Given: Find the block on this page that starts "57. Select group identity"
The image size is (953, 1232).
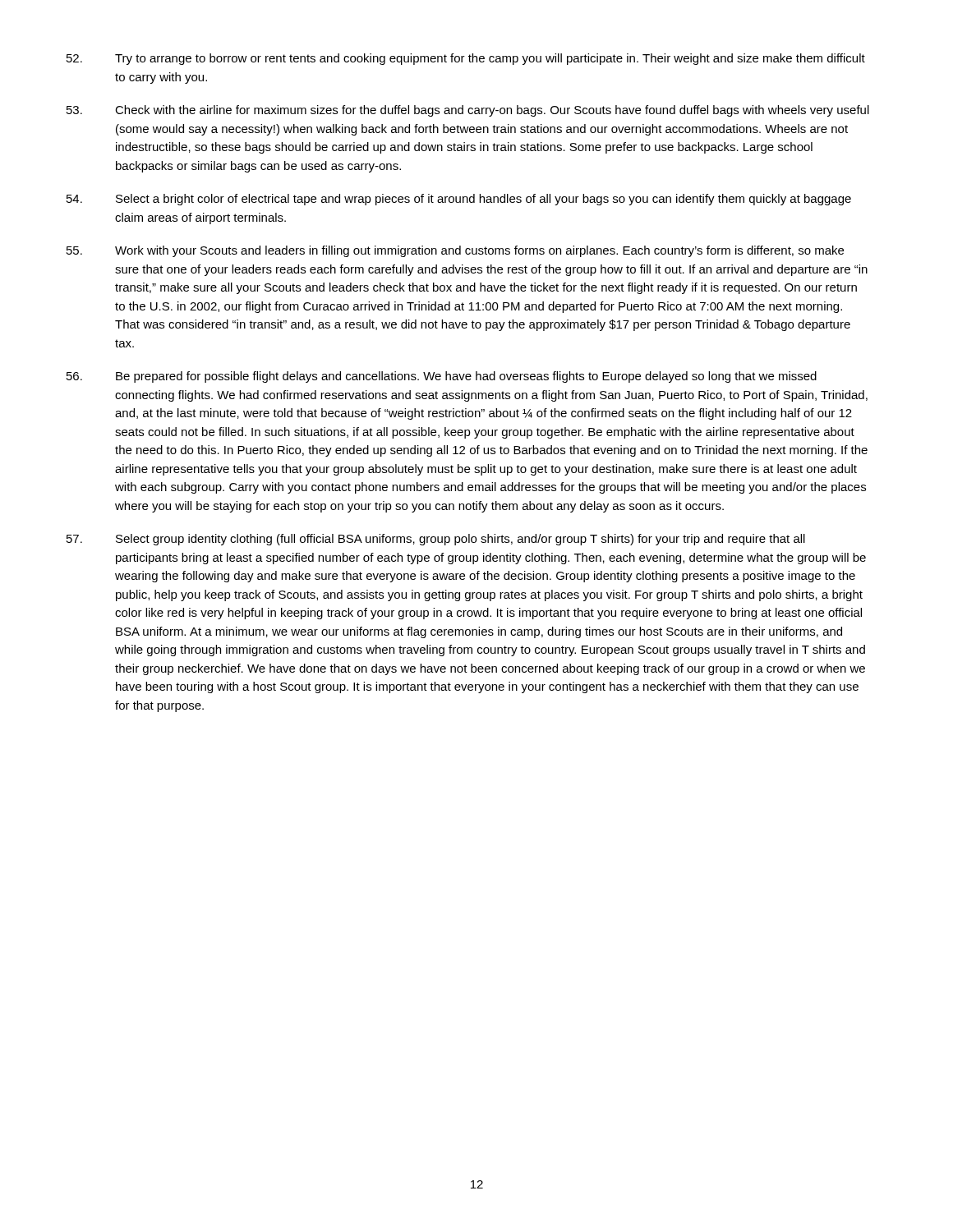Looking at the screenshot, I should tap(468, 622).
